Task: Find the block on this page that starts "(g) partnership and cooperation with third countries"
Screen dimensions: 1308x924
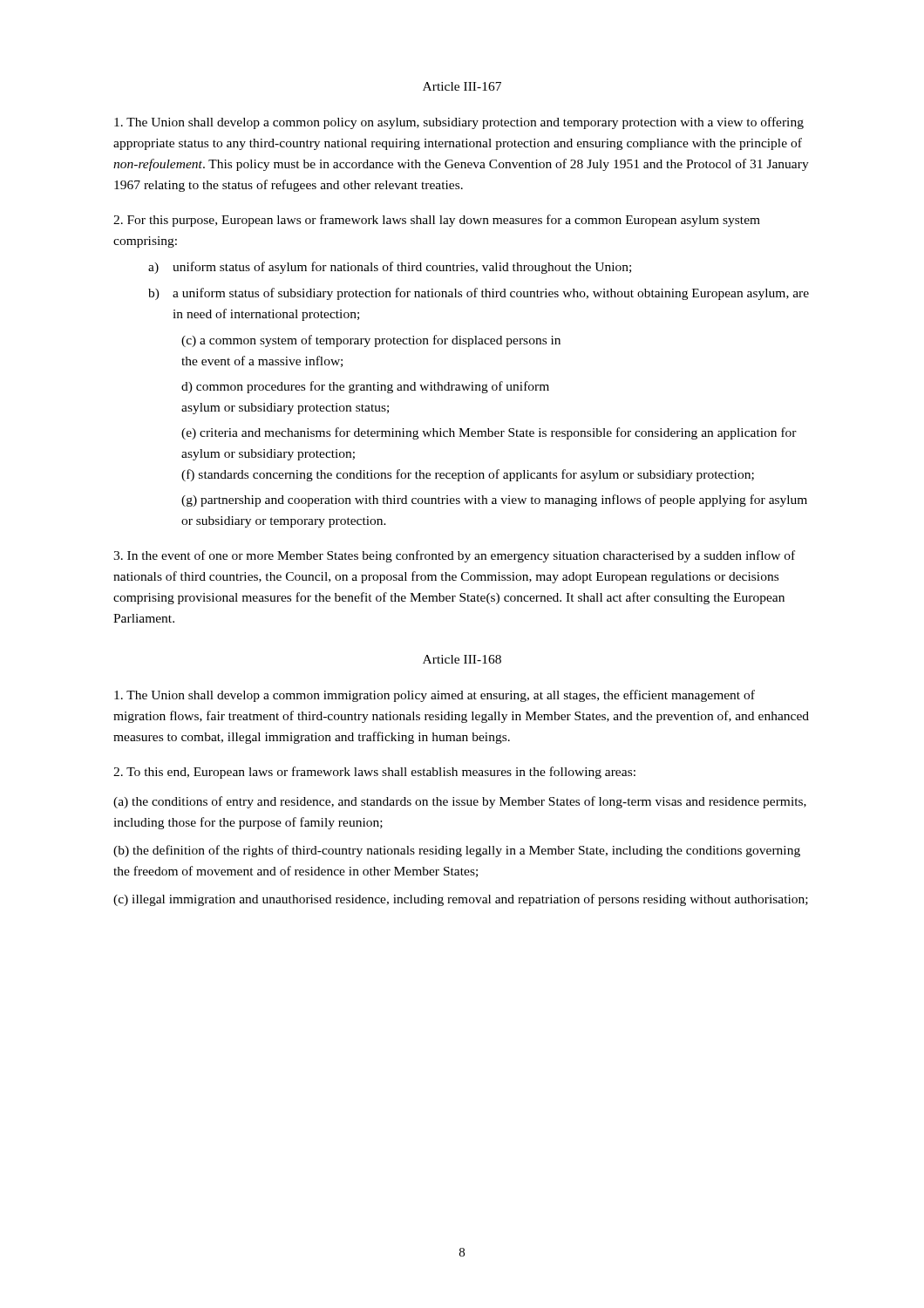Action: click(494, 510)
